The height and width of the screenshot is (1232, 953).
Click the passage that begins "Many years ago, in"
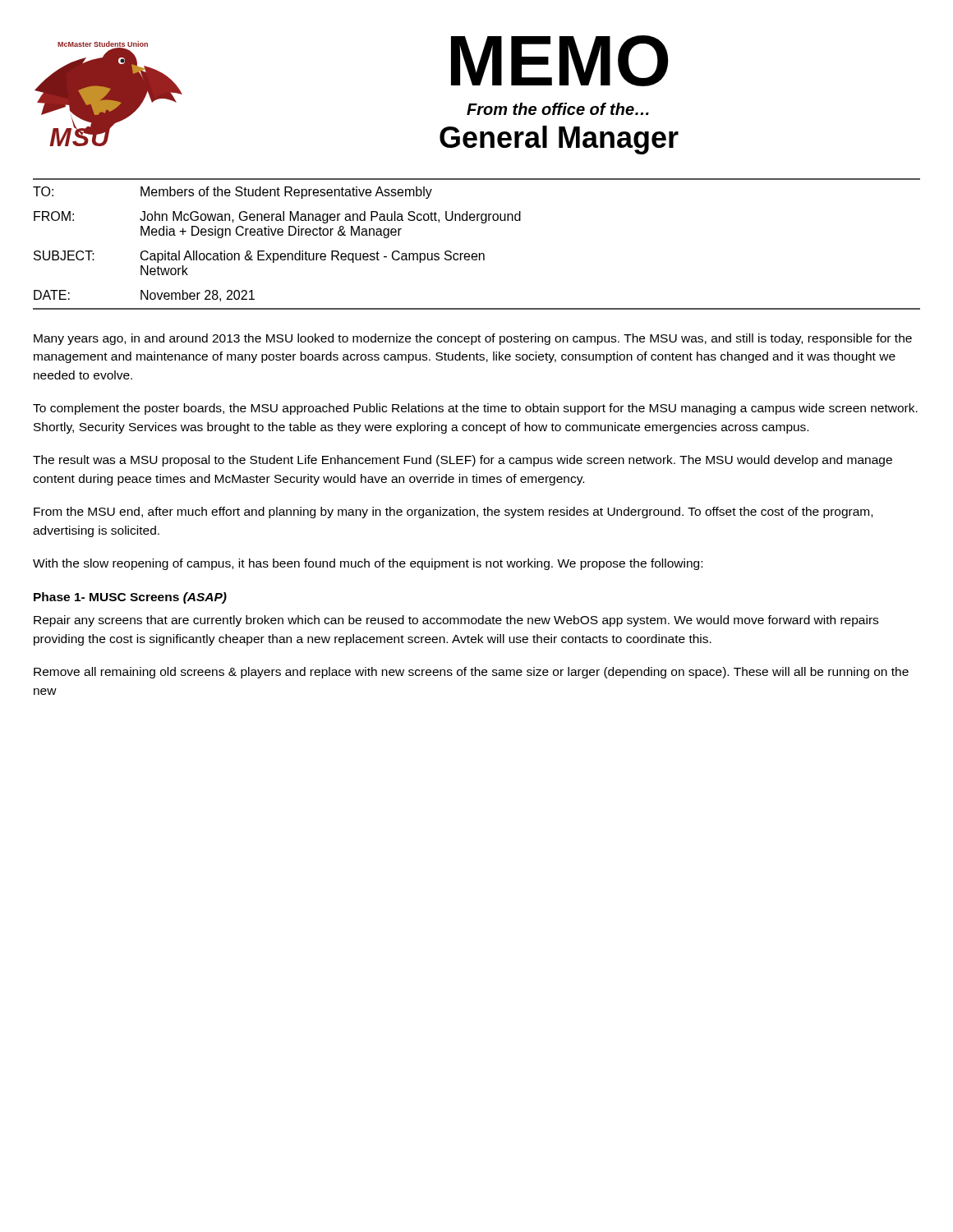(473, 356)
